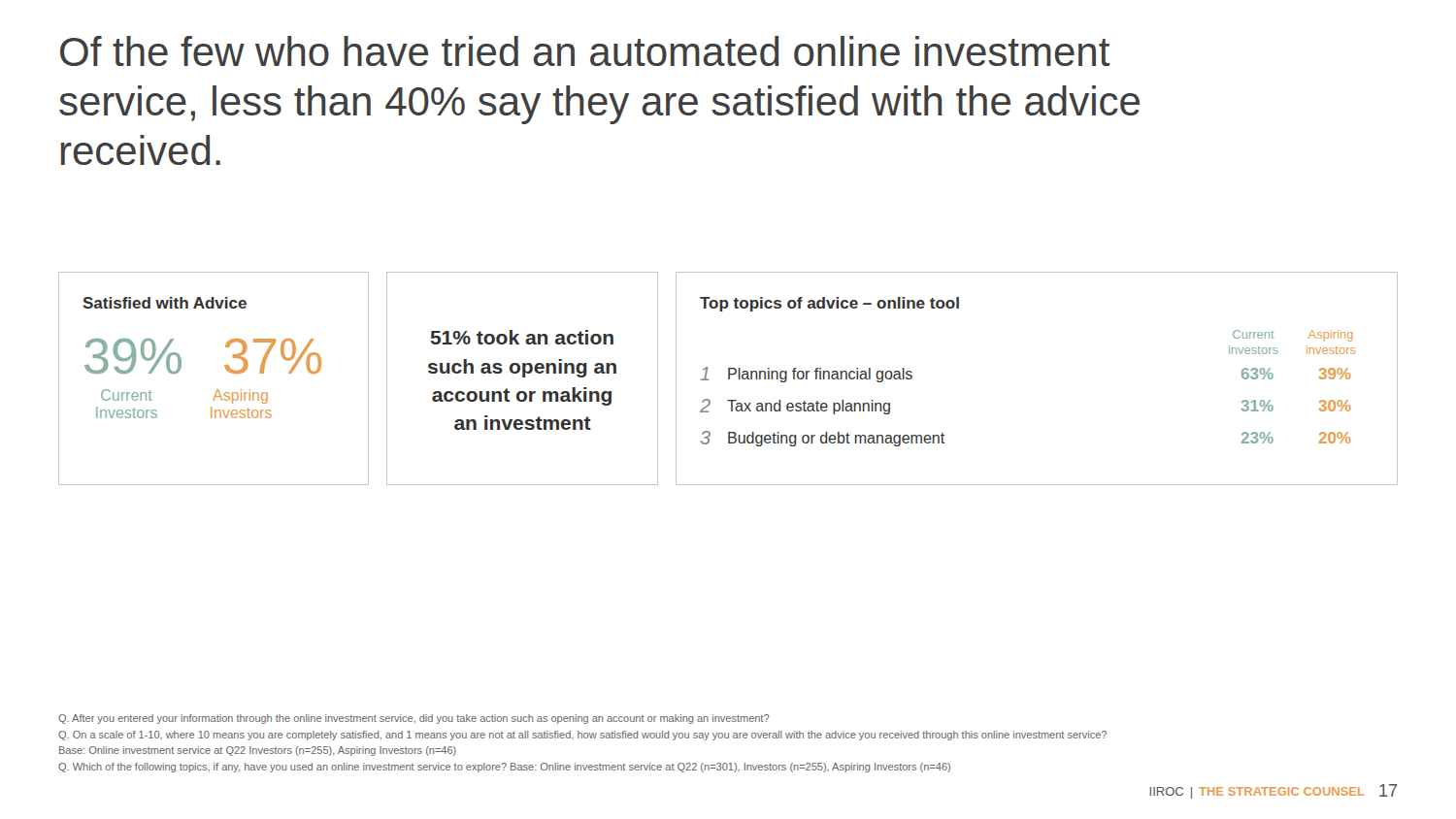Click on the infographic

728,378
